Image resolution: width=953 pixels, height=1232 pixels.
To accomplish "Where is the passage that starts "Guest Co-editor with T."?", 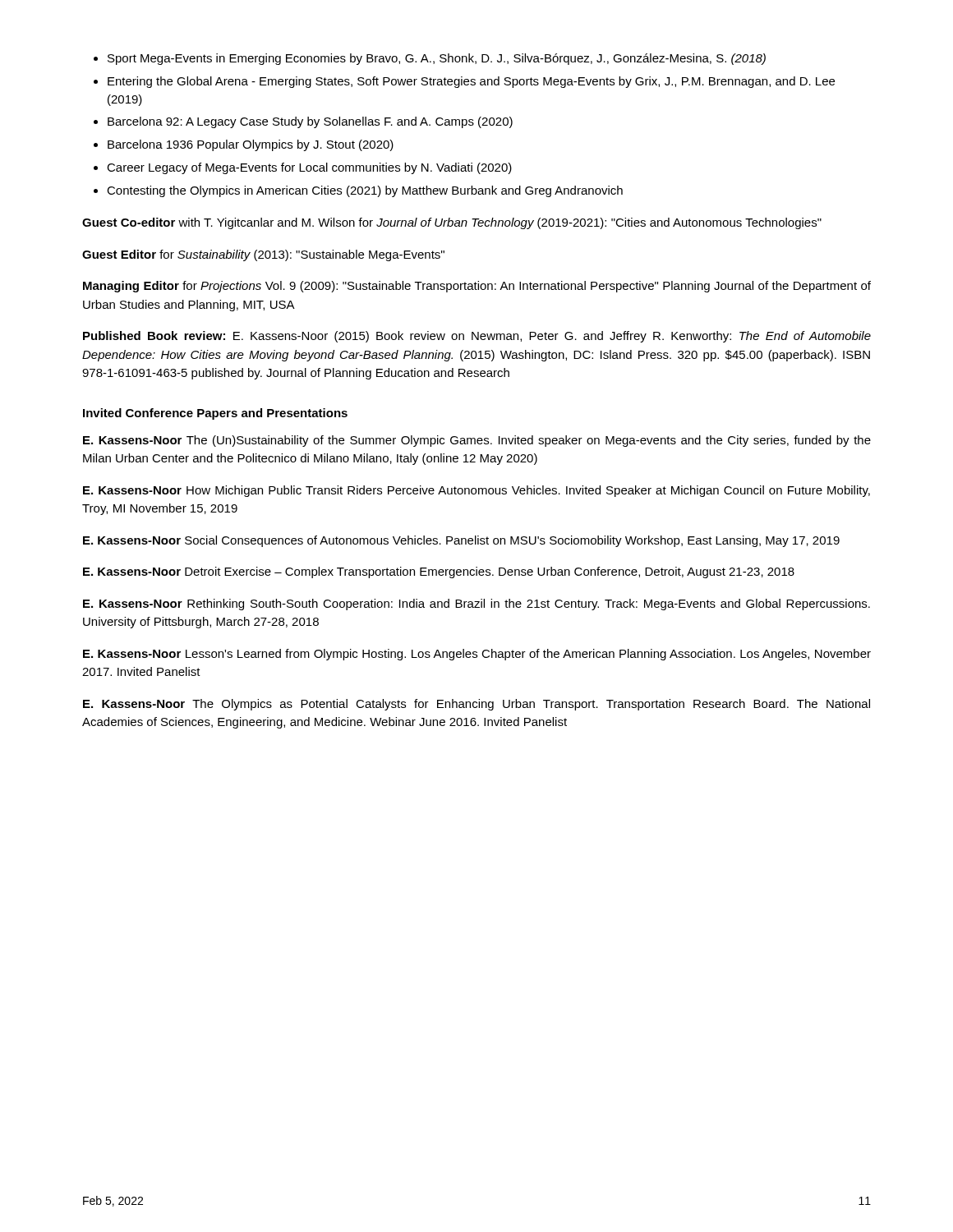I will (452, 222).
